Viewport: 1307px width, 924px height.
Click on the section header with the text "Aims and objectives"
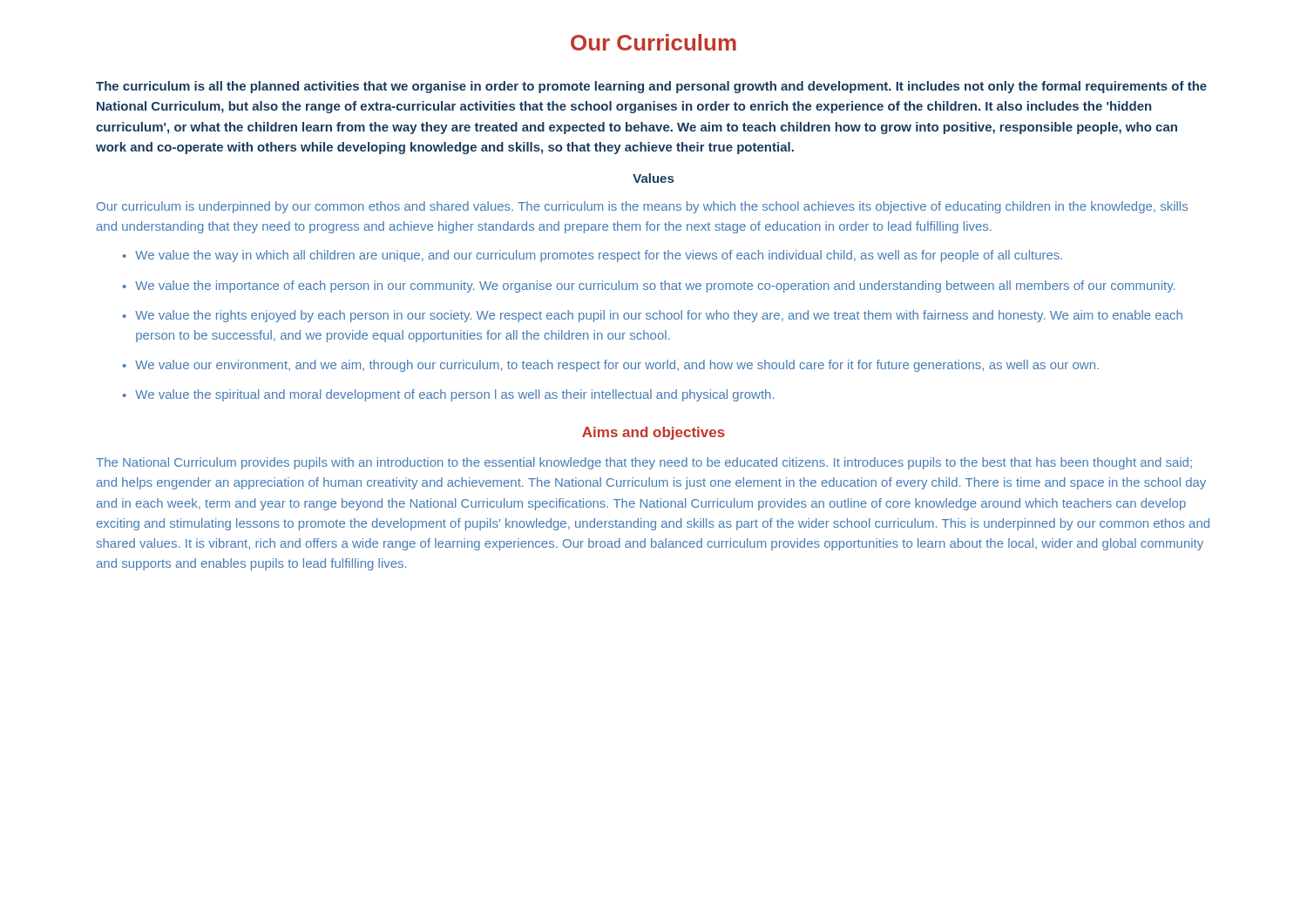(654, 432)
